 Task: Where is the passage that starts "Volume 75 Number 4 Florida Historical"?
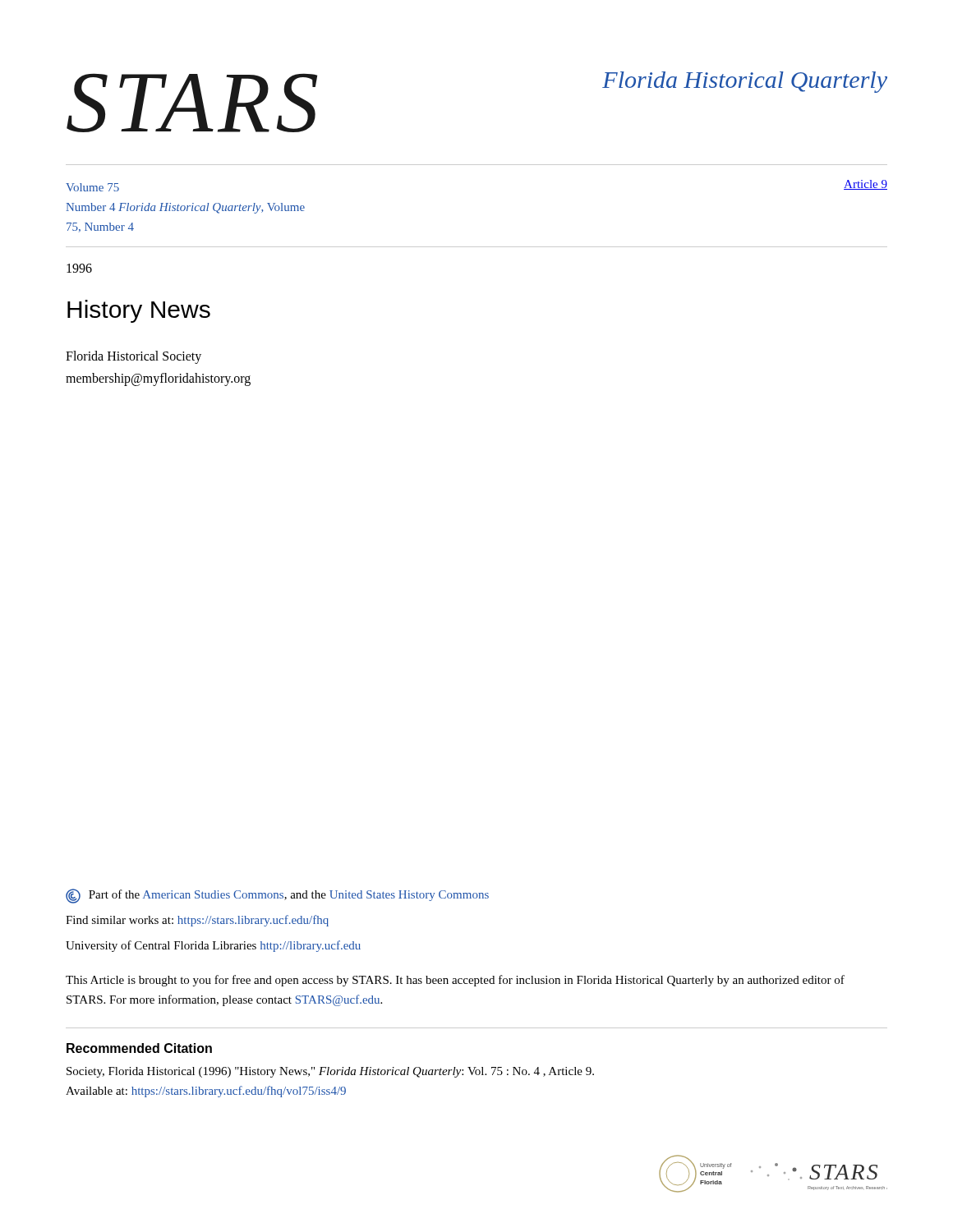185,207
